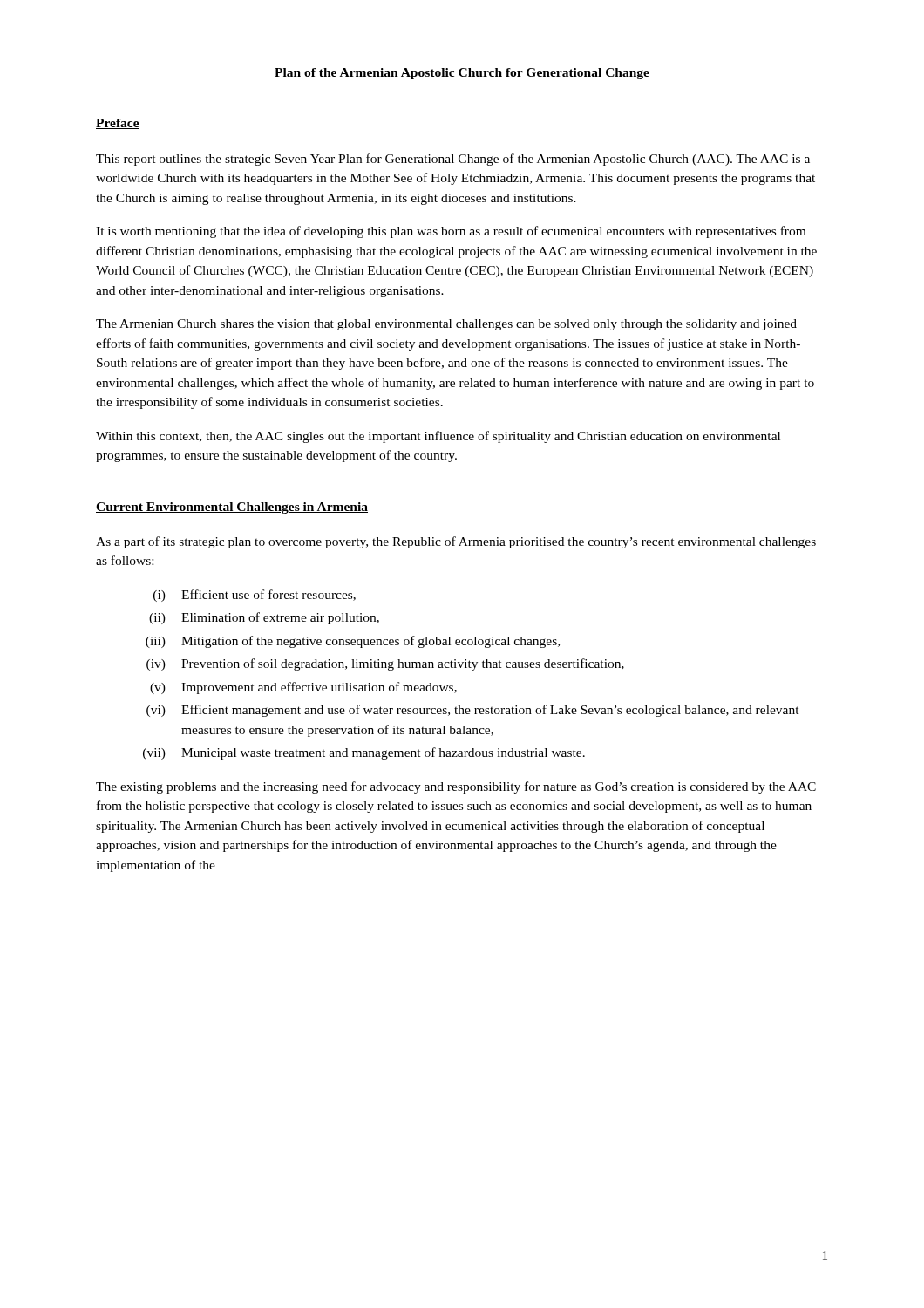Viewport: 924px width, 1308px height.
Task: Locate the block of text that opens with "(ii) Elimination of extreme"
Action: click(x=264, y=618)
